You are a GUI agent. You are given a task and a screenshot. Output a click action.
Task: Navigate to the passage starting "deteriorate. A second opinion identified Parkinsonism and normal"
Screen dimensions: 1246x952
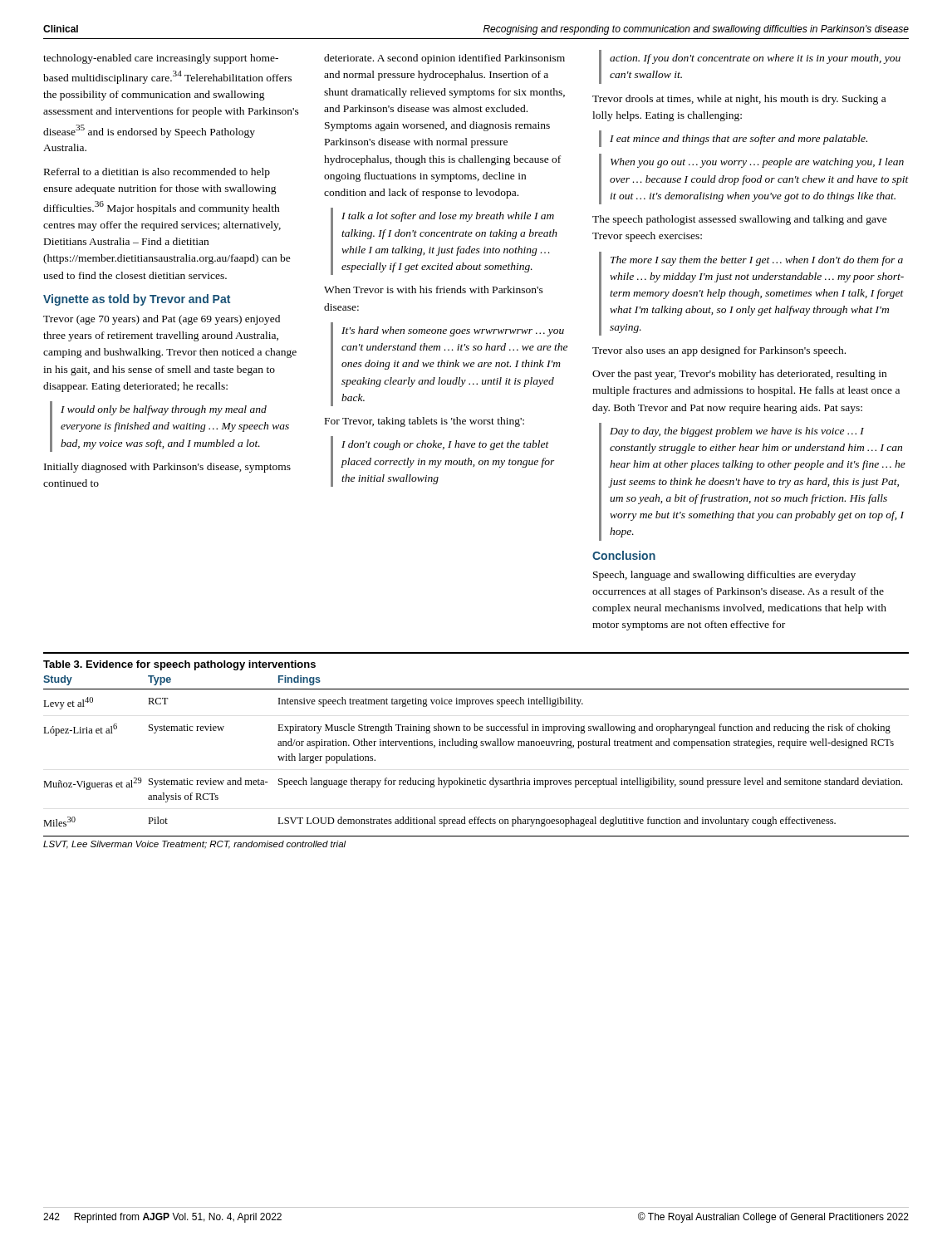(446, 126)
